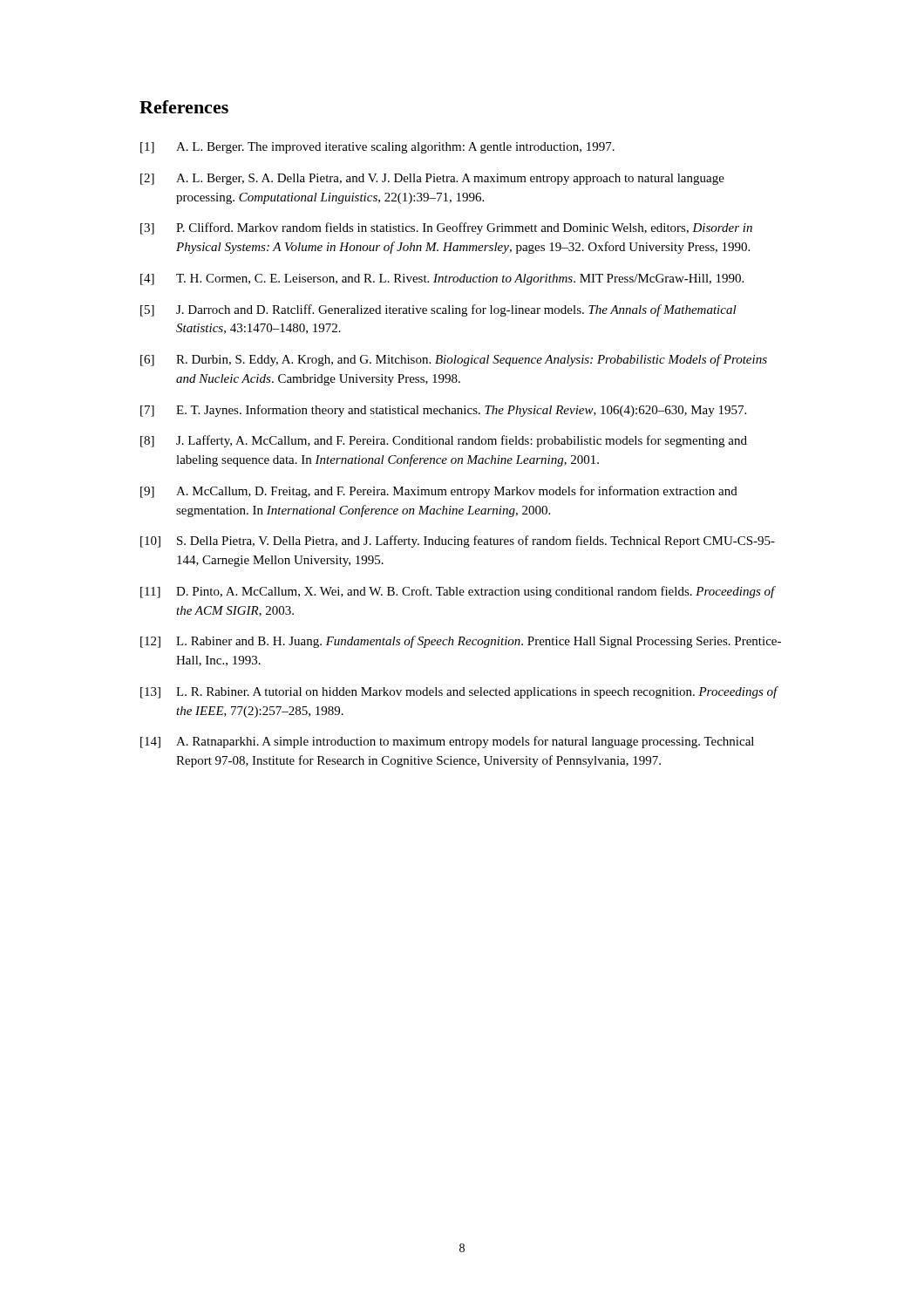Locate the passage starting "[5] J. Darroch and D."
The height and width of the screenshot is (1308, 924).
(462, 319)
